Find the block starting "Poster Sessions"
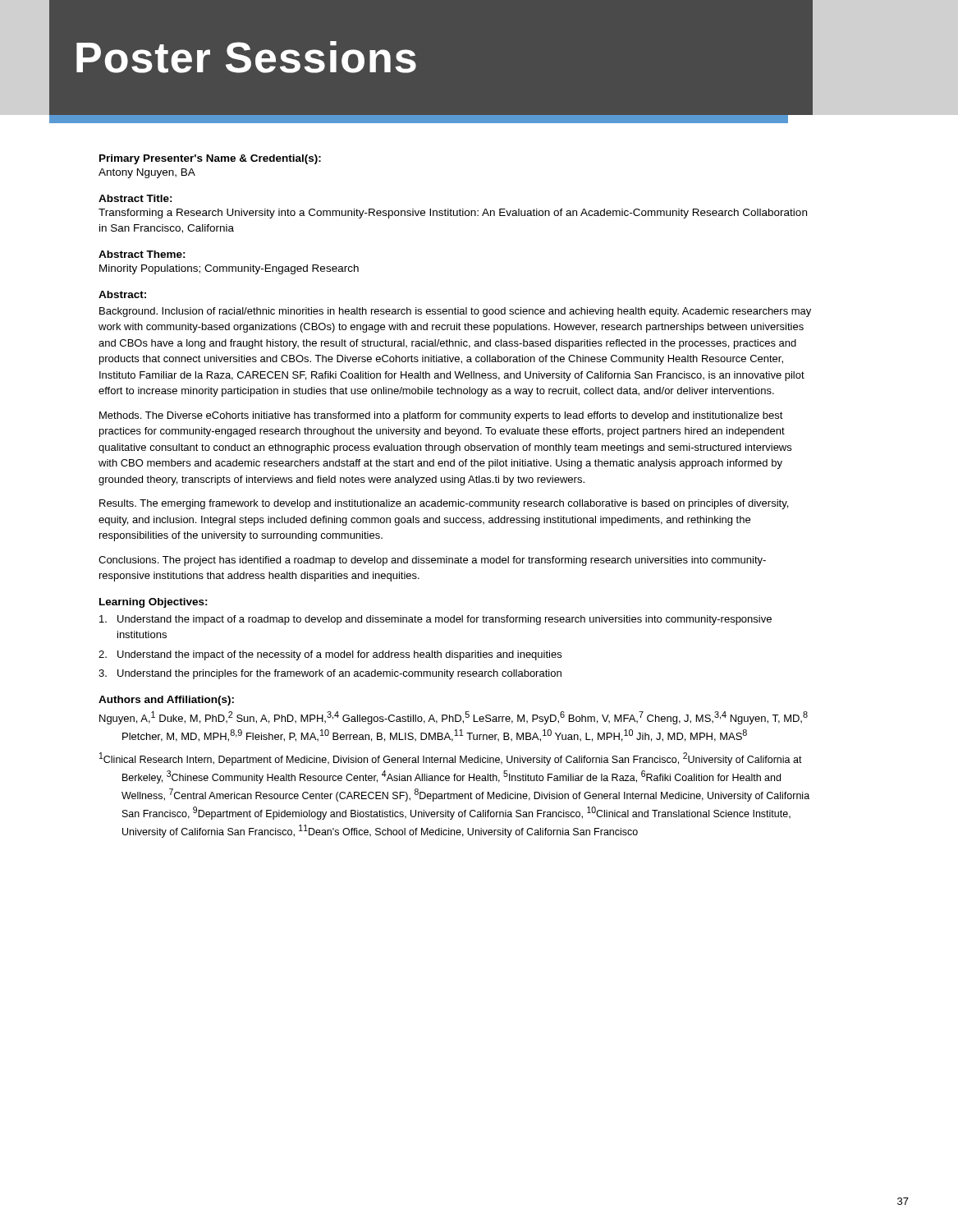 [x=246, y=57]
